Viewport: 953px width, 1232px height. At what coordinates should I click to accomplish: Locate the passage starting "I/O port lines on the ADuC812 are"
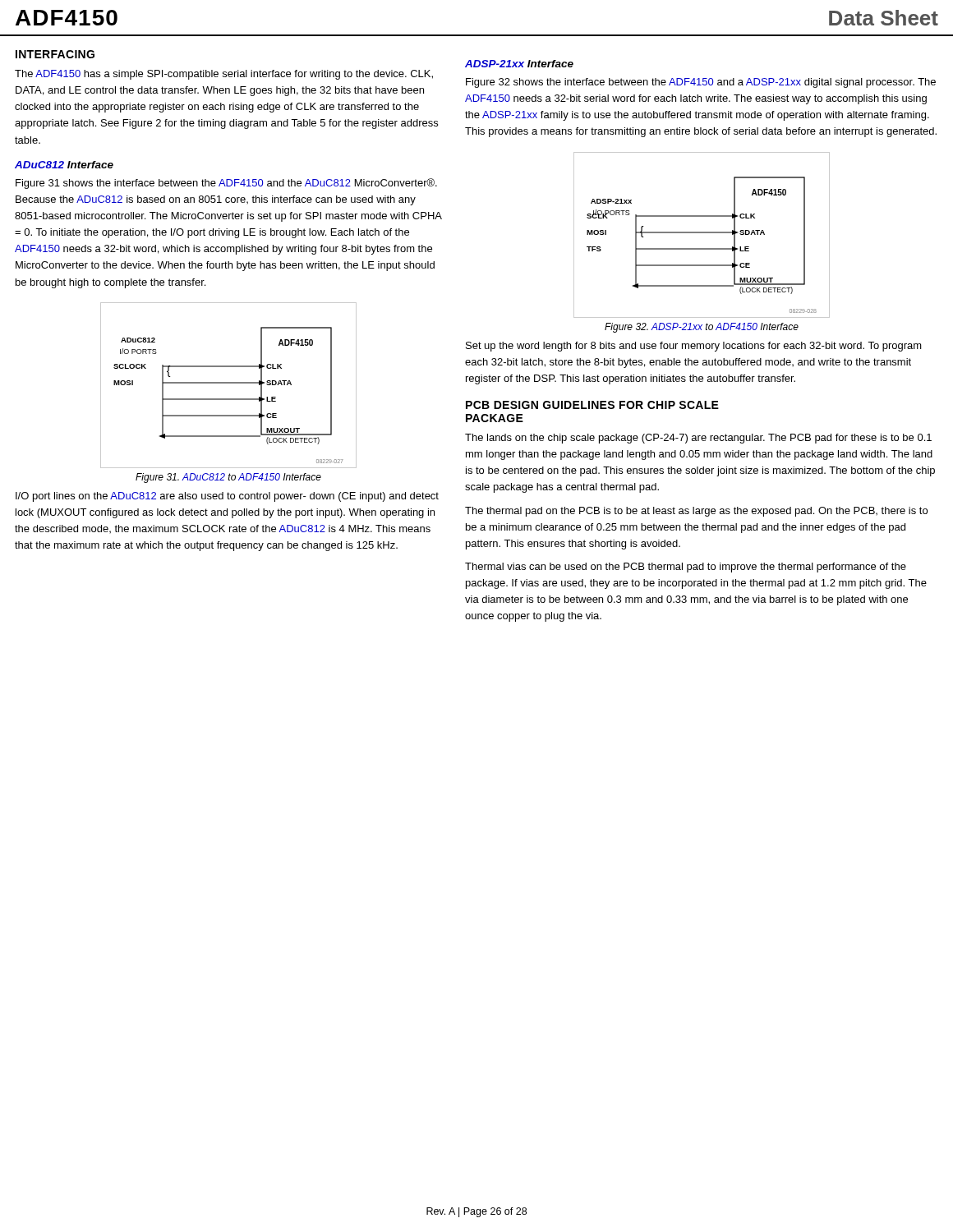coord(228,521)
